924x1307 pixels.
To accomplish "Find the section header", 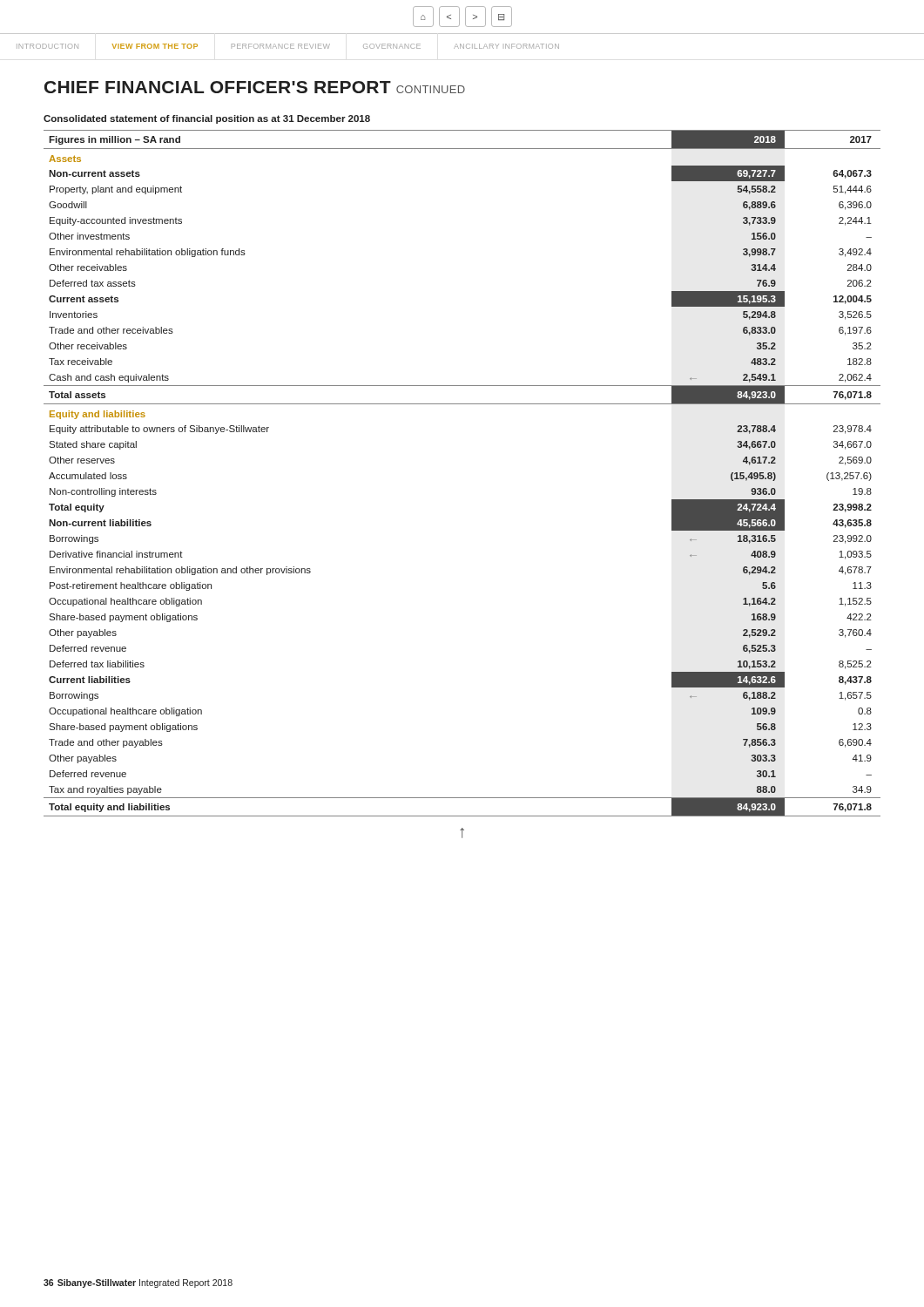I will pos(207,119).
